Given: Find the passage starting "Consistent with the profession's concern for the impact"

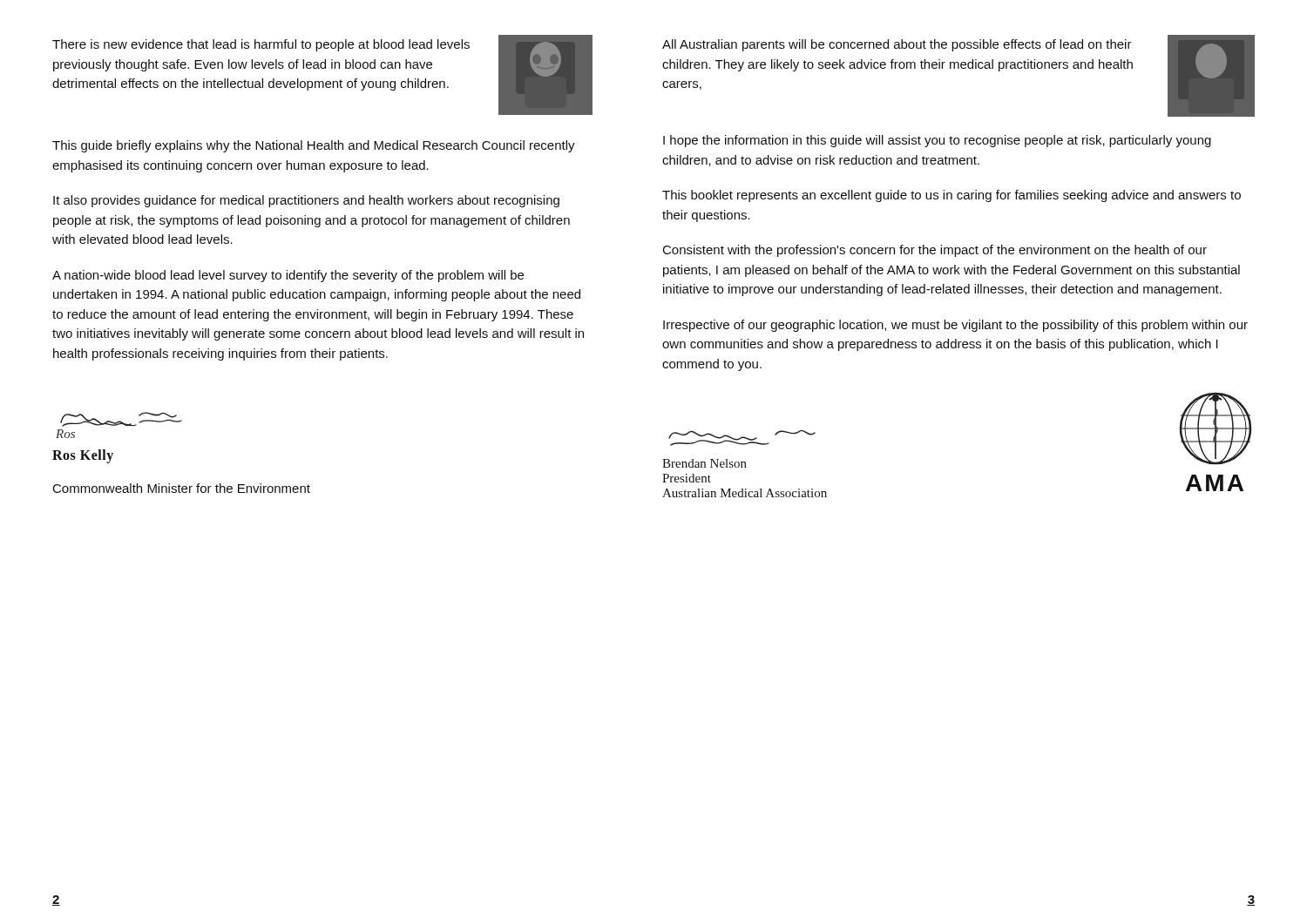Looking at the screenshot, I should click(x=951, y=269).
